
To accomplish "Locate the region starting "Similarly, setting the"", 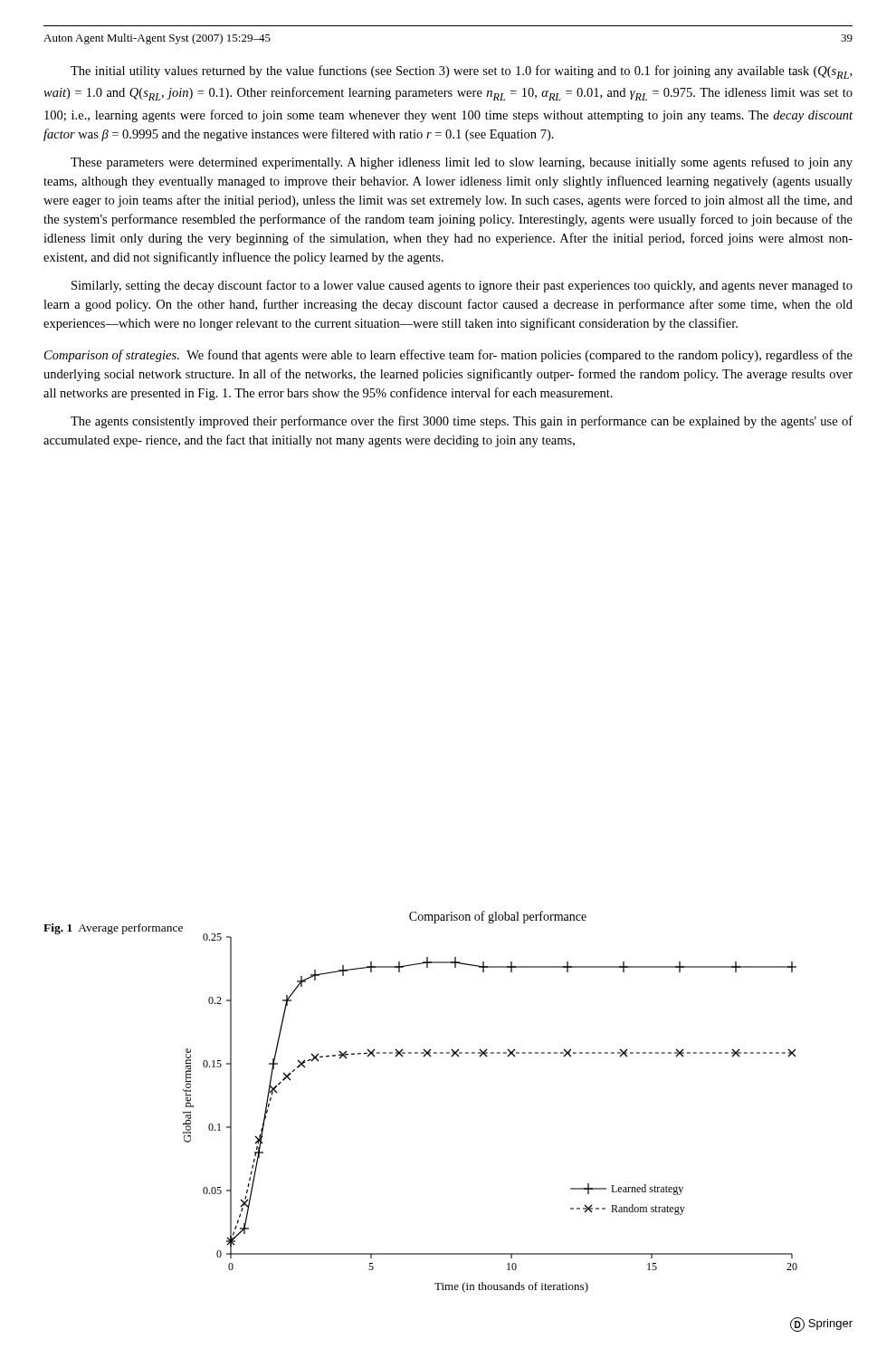I will (448, 305).
